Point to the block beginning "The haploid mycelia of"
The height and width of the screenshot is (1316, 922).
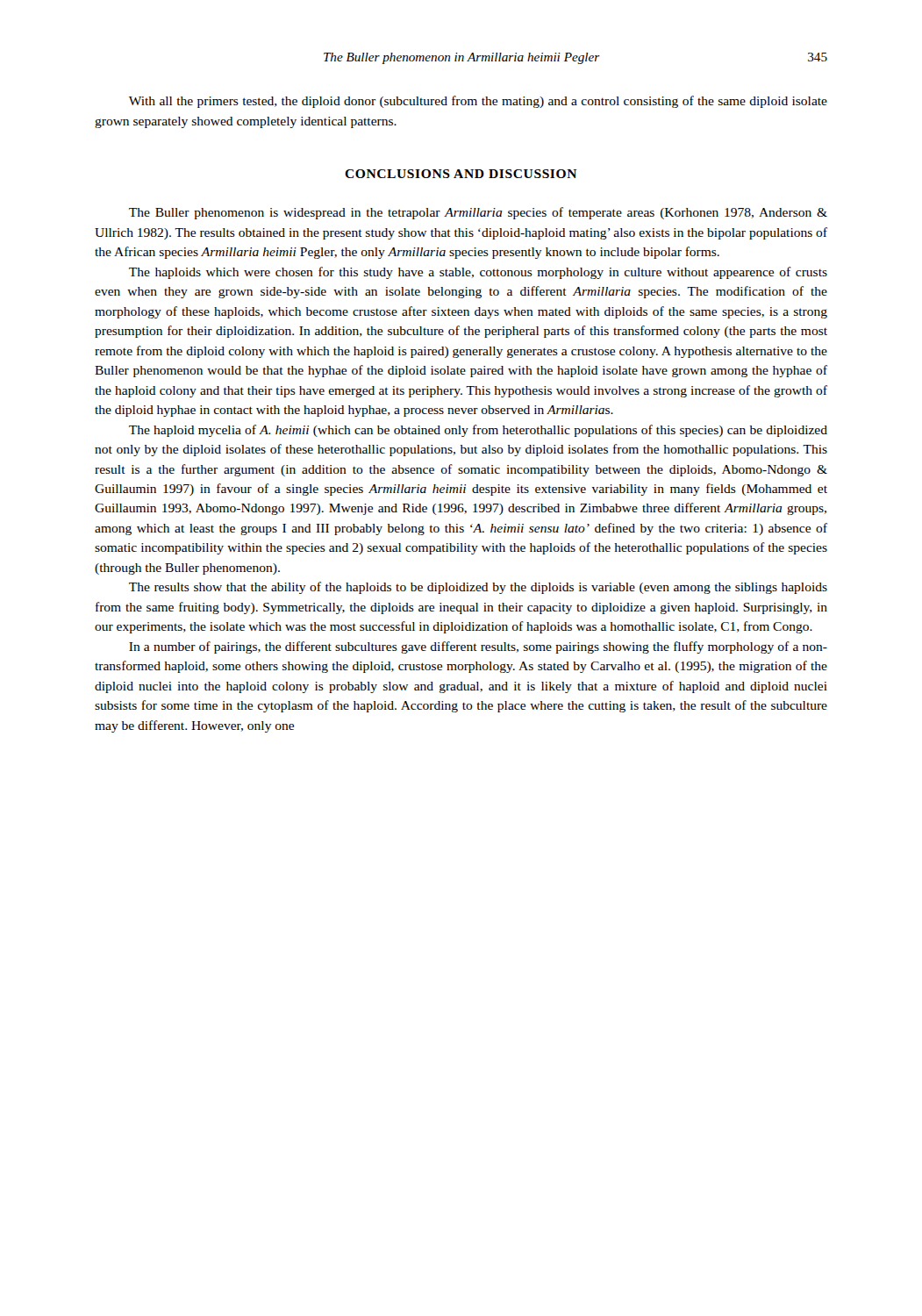461,498
